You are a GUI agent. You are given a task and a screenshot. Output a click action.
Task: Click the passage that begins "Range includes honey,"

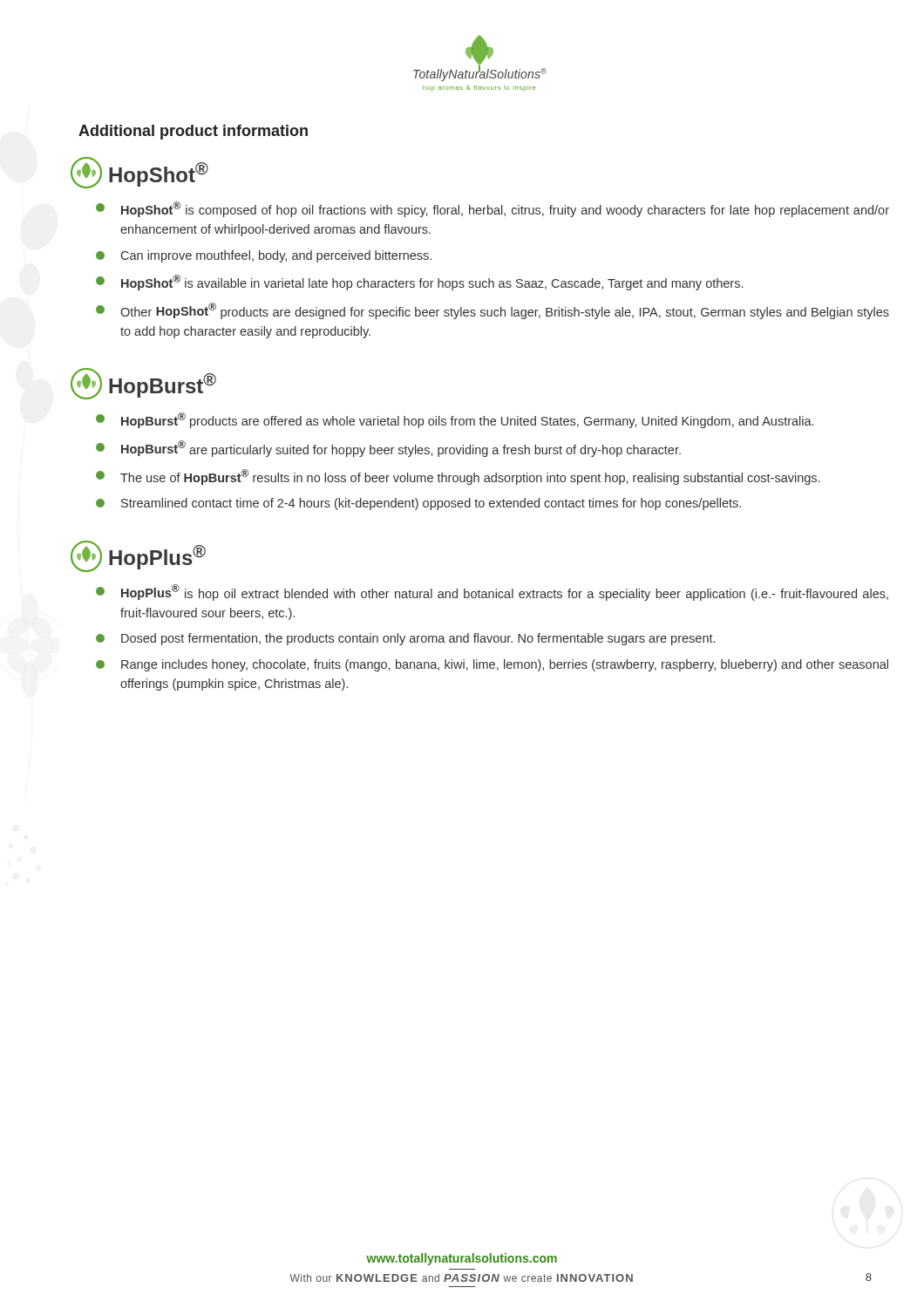pos(505,674)
